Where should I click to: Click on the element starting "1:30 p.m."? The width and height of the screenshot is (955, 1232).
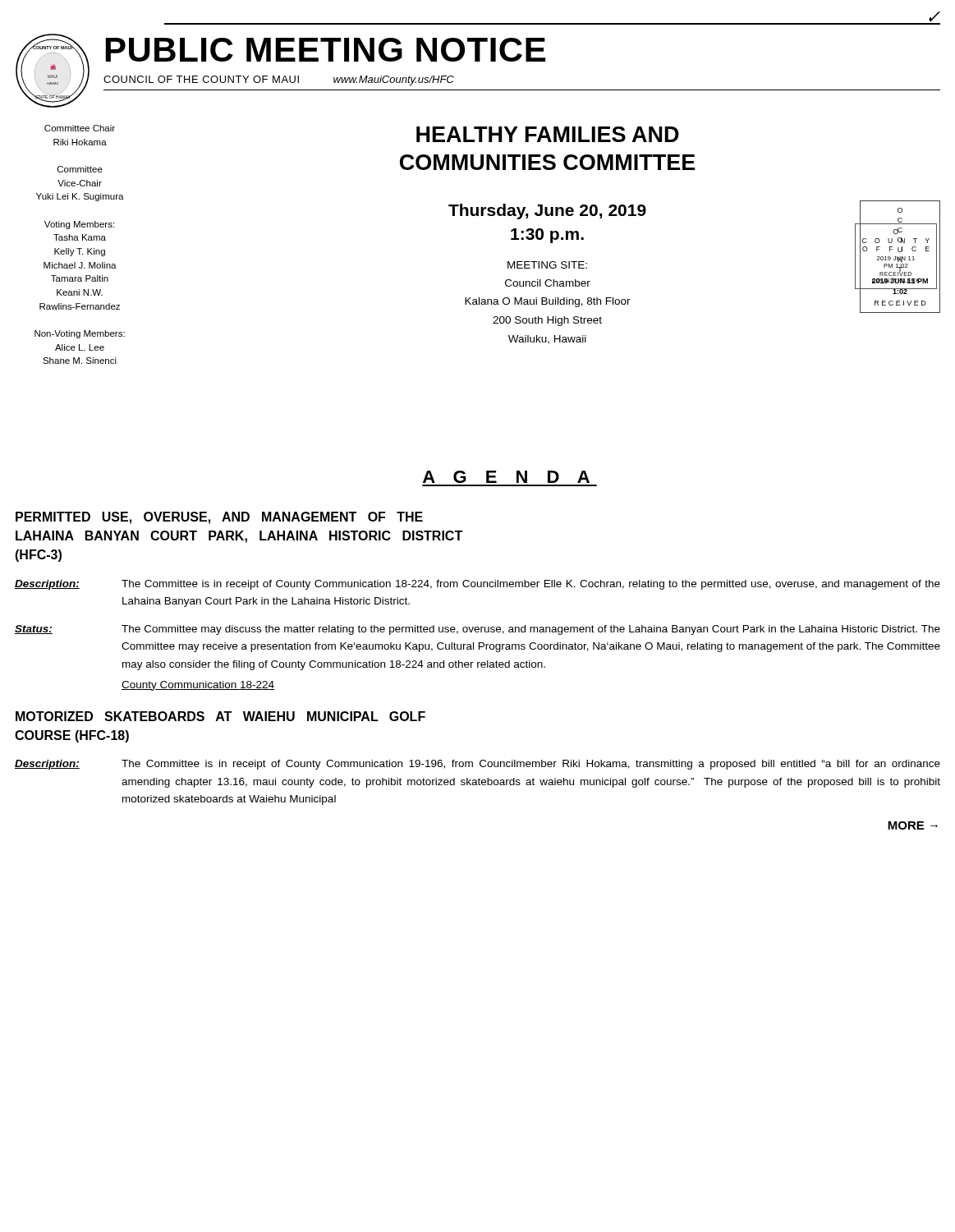pos(547,233)
